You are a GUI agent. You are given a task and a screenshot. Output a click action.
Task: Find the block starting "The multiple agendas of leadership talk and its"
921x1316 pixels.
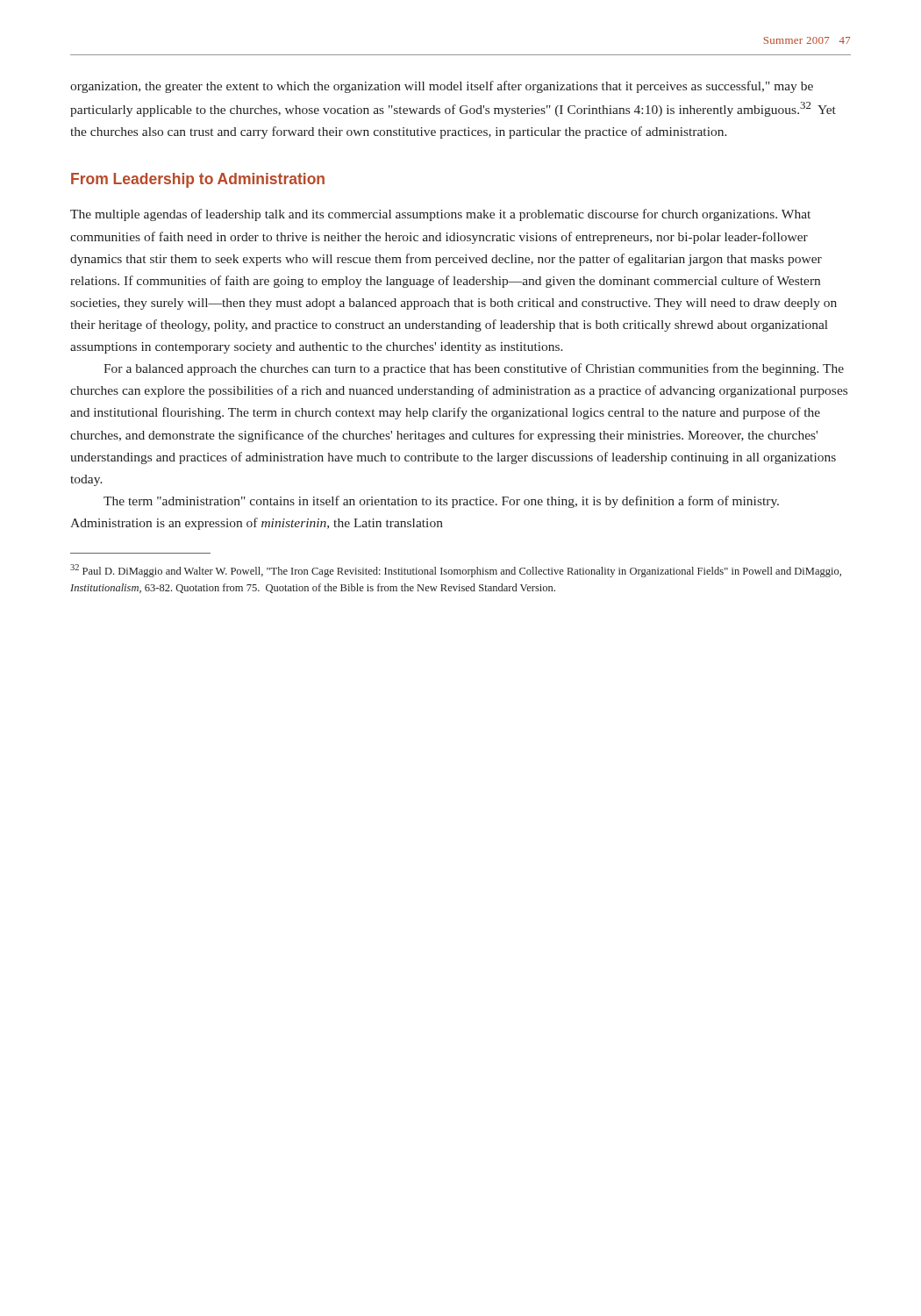pyautogui.click(x=460, y=280)
